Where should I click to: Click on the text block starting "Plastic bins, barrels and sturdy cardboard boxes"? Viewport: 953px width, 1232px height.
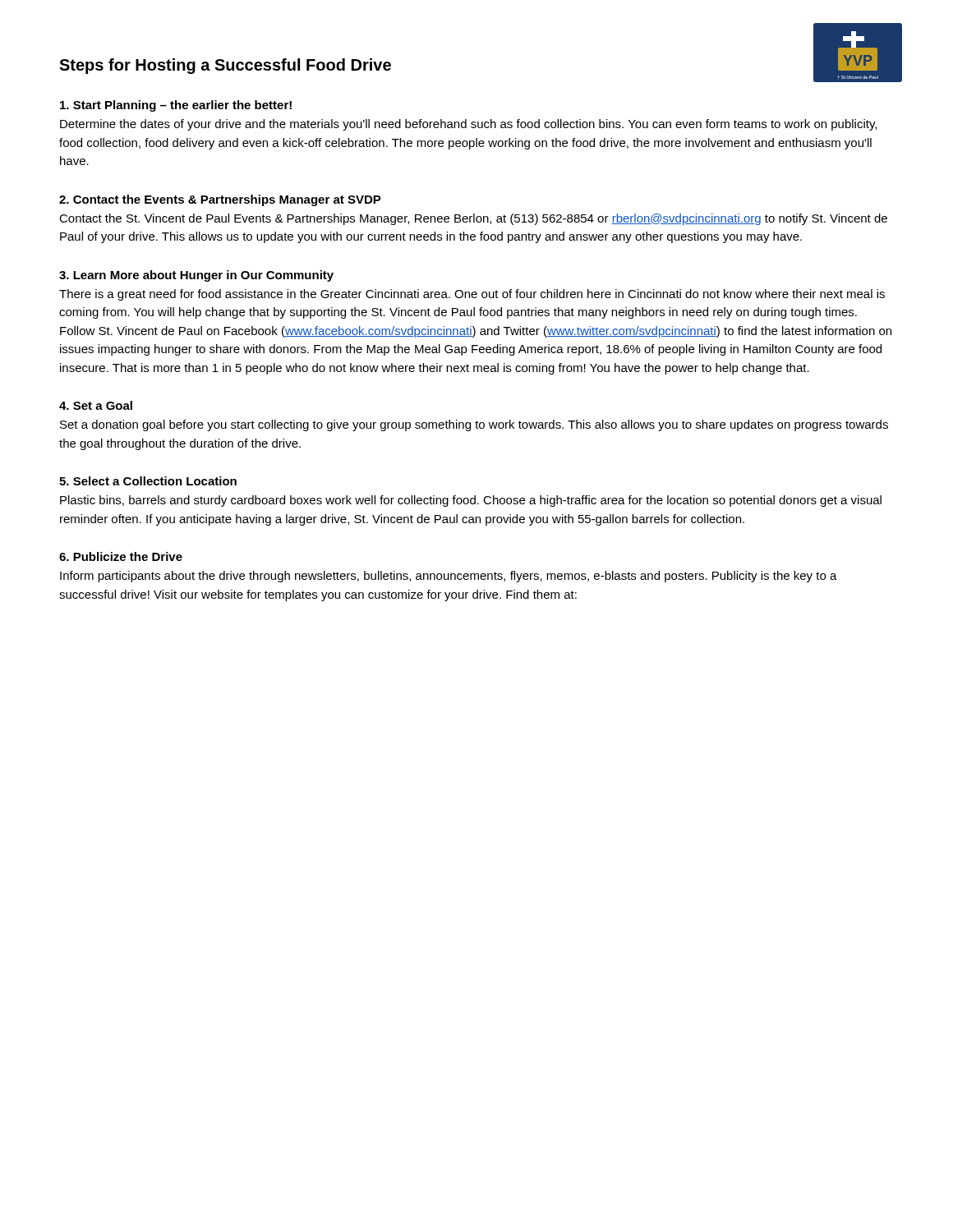point(471,509)
